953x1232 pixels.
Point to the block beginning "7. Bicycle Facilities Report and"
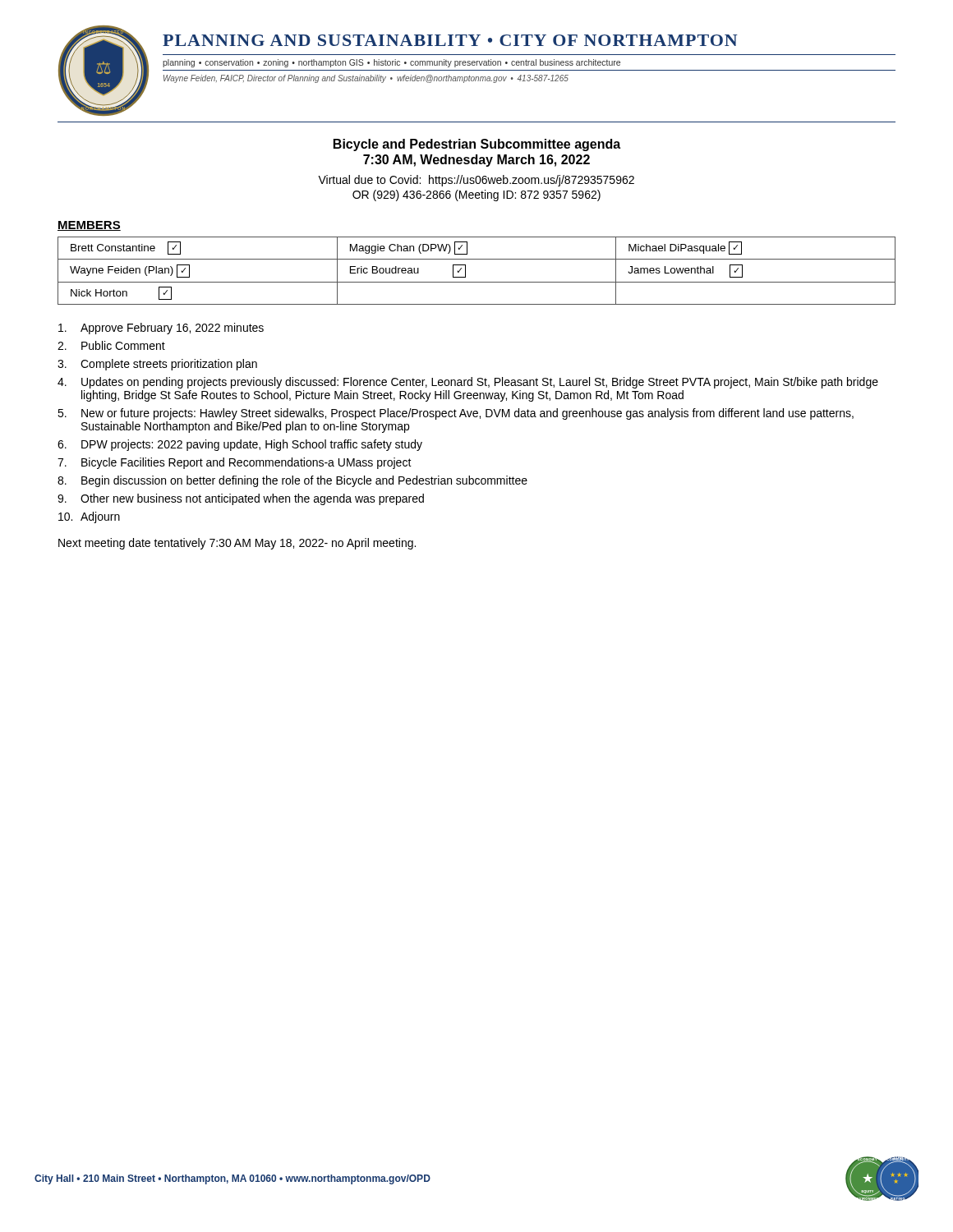234,463
